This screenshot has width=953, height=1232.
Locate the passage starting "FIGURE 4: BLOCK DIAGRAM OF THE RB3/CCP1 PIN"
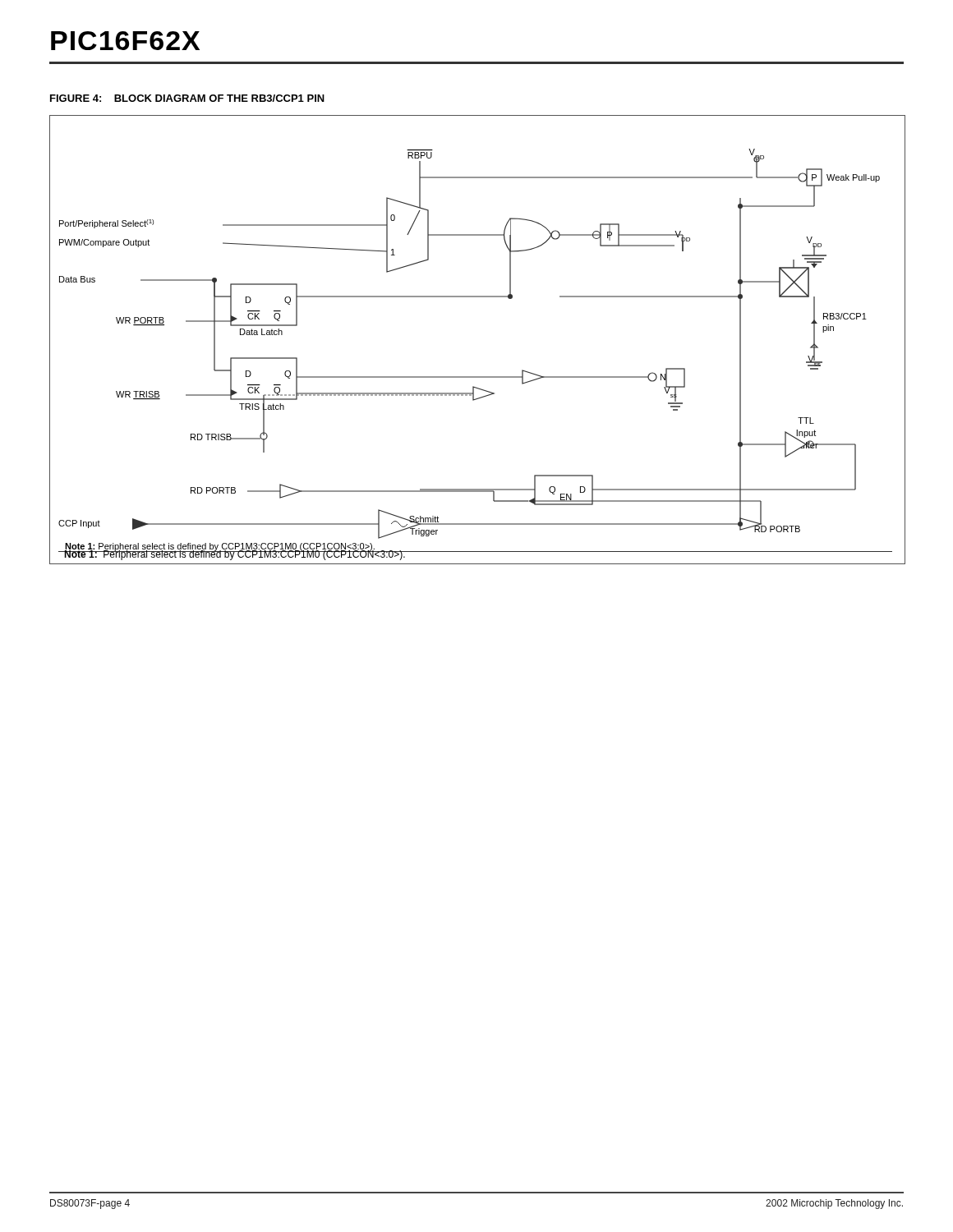pyautogui.click(x=187, y=98)
